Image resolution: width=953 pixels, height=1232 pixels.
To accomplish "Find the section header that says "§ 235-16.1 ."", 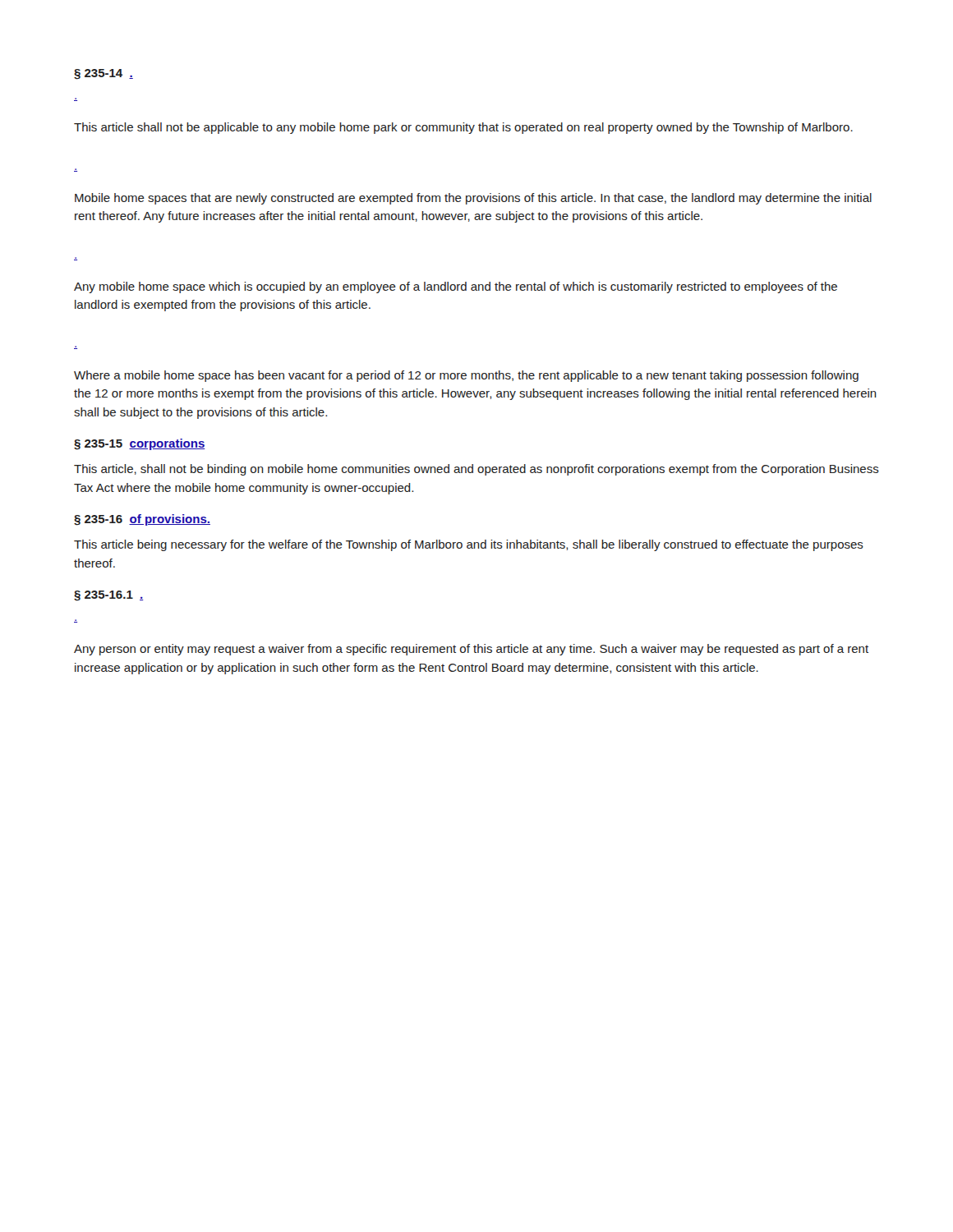I will (109, 594).
